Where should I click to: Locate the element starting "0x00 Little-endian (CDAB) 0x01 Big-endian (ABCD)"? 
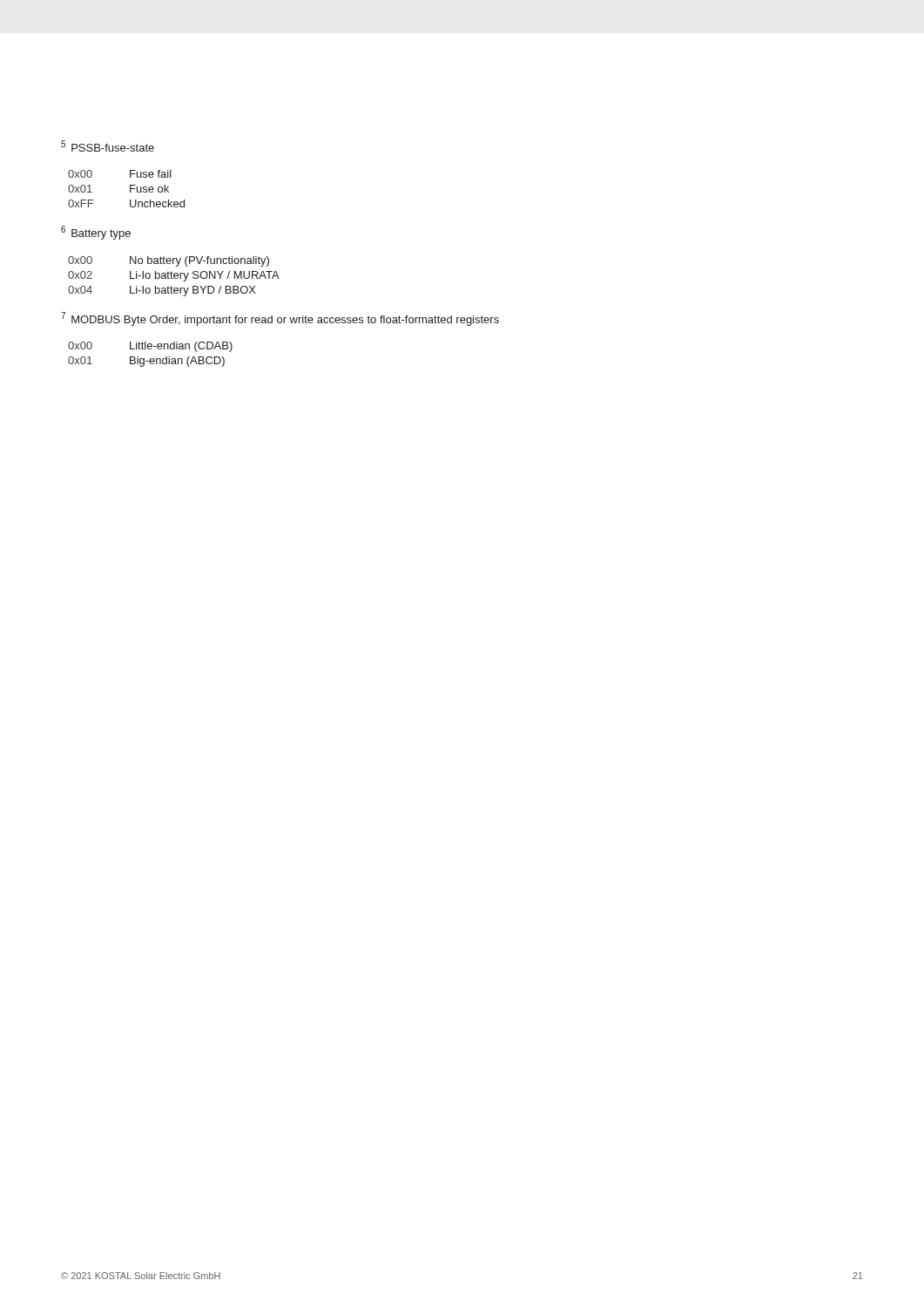click(150, 353)
